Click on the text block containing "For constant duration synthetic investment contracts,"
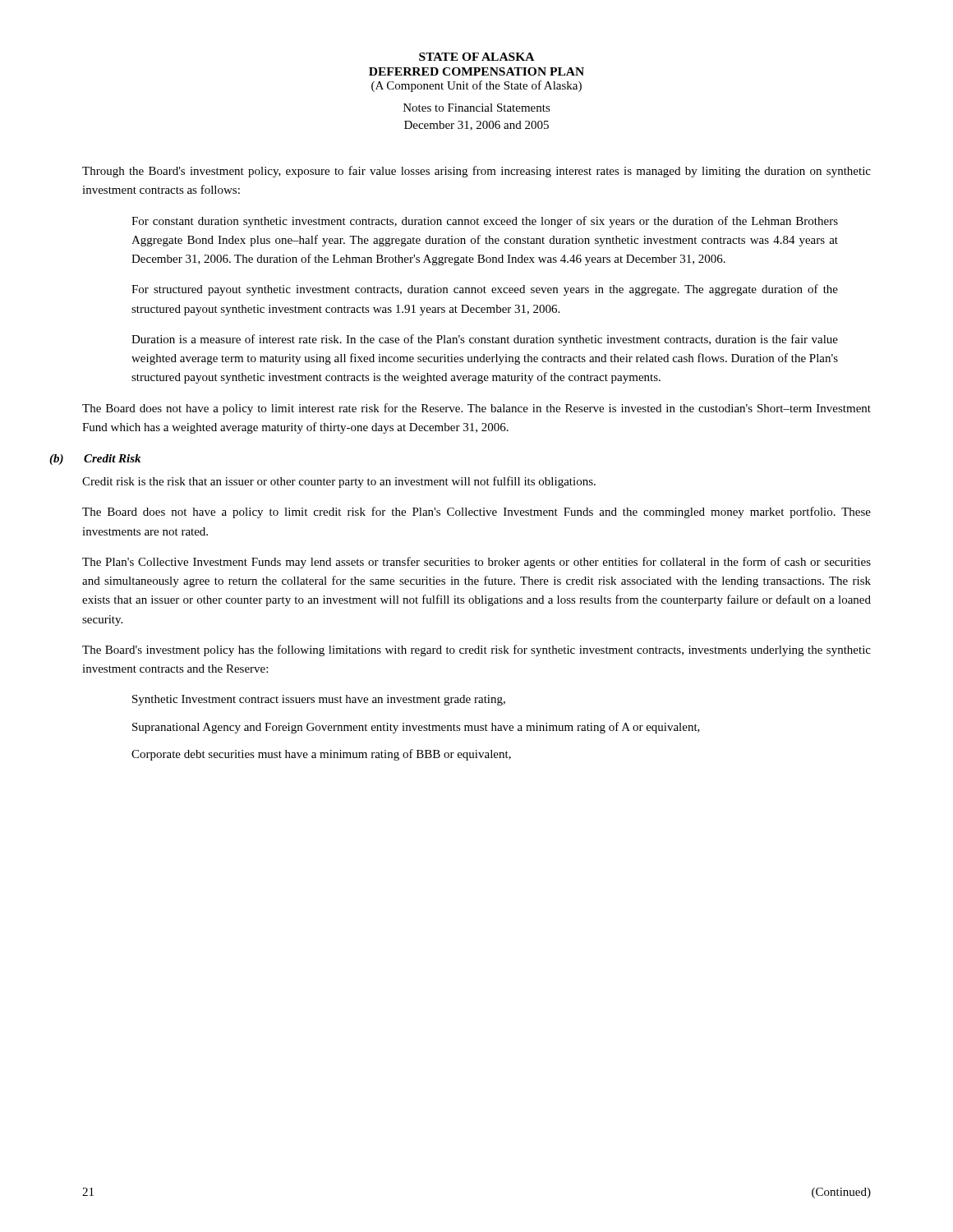 pyautogui.click(x=485, y=240)
